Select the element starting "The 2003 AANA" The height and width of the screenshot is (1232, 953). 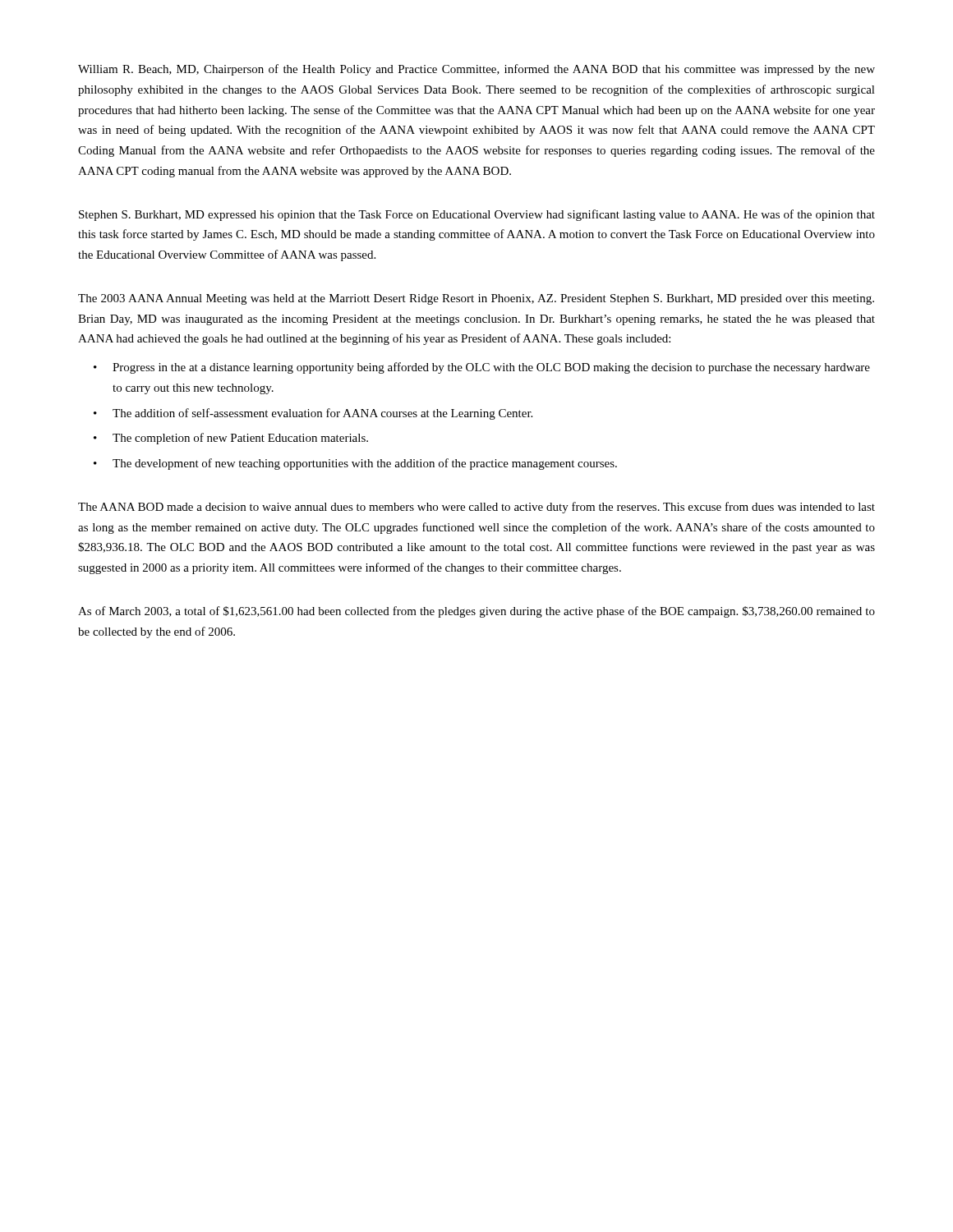click(x=476, y=318)
